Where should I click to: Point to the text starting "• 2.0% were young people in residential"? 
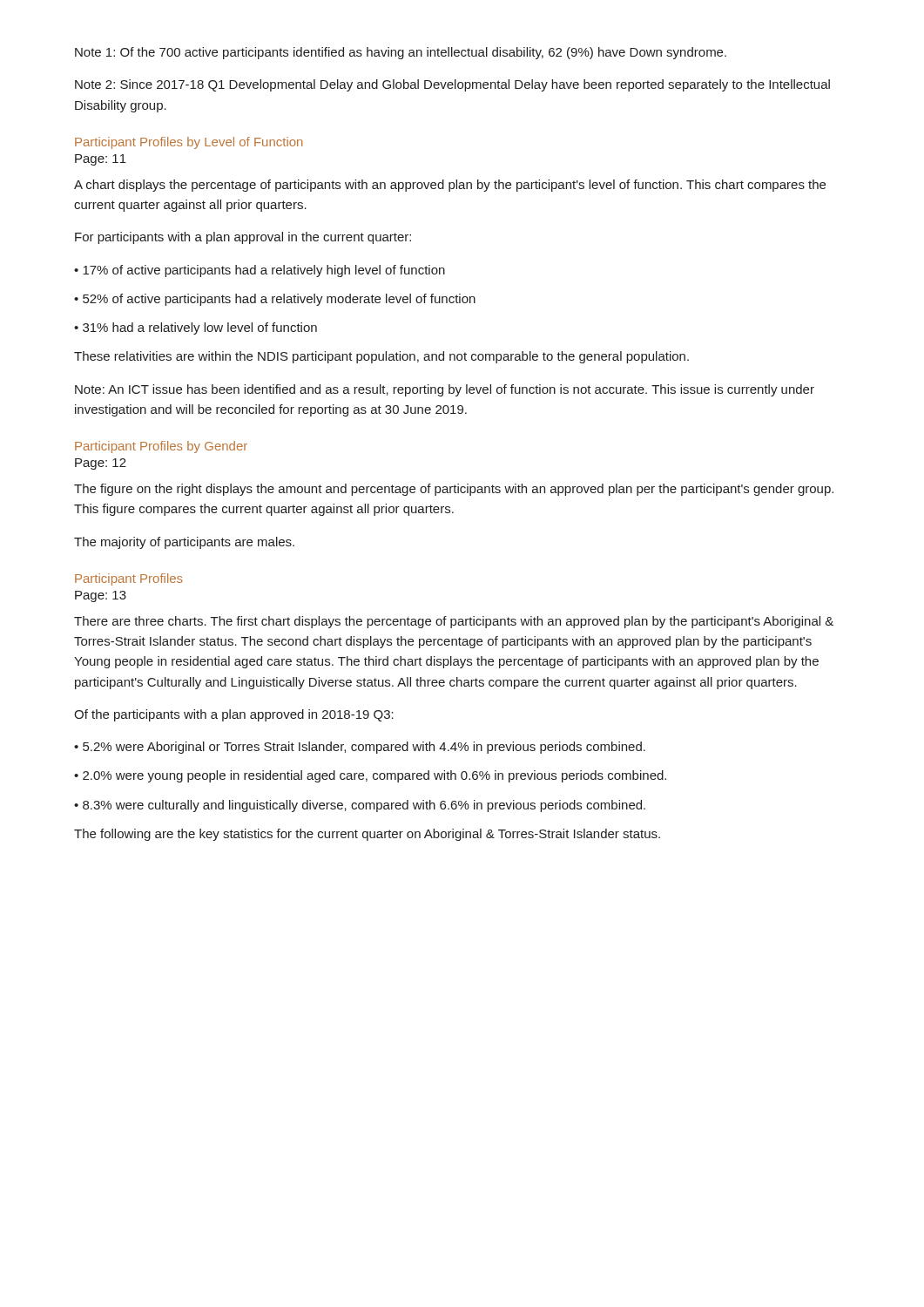[371, 775]
